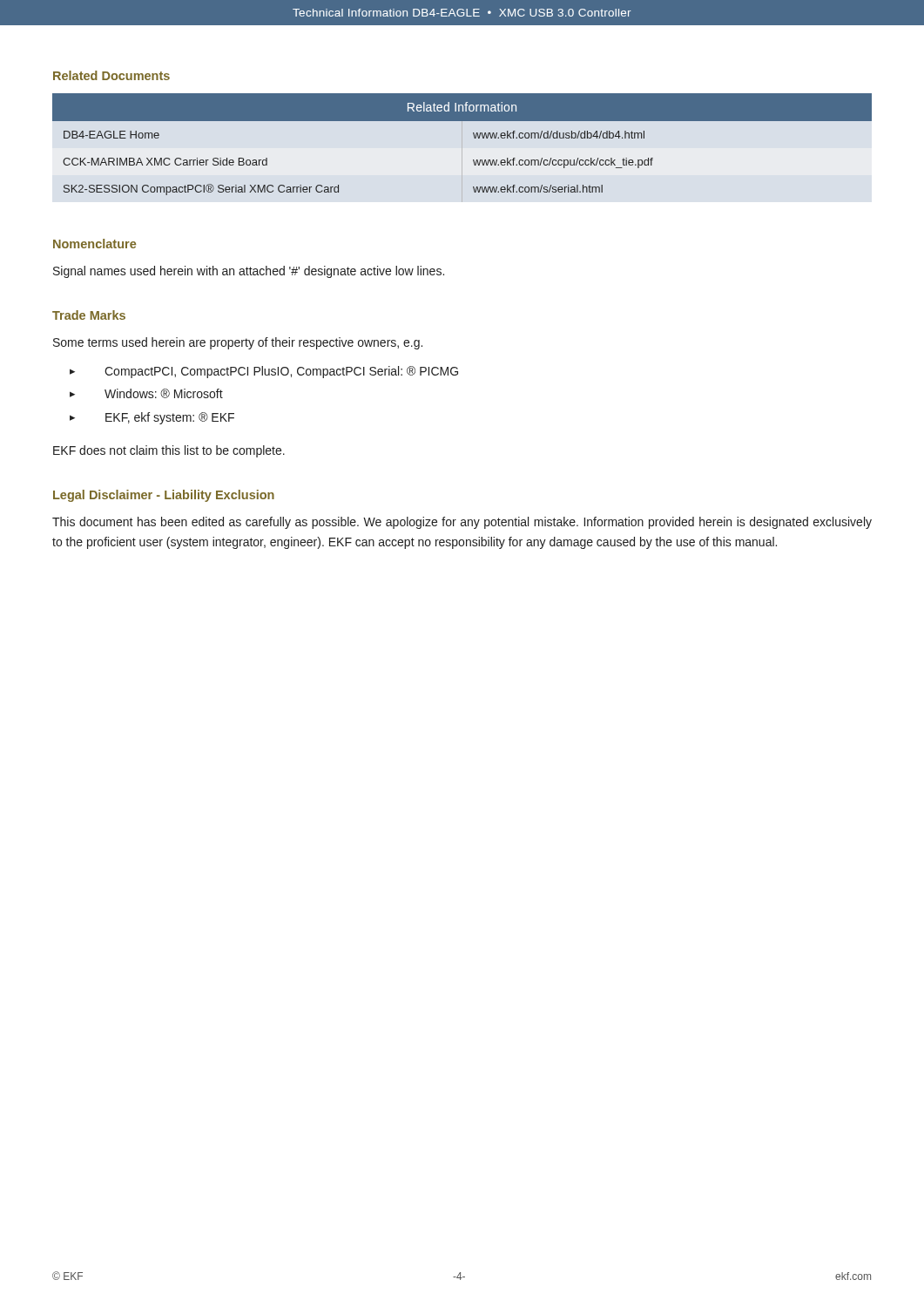
Task: Locate the text block that says "Signal names used herein with"
Action: pos(249,271)
